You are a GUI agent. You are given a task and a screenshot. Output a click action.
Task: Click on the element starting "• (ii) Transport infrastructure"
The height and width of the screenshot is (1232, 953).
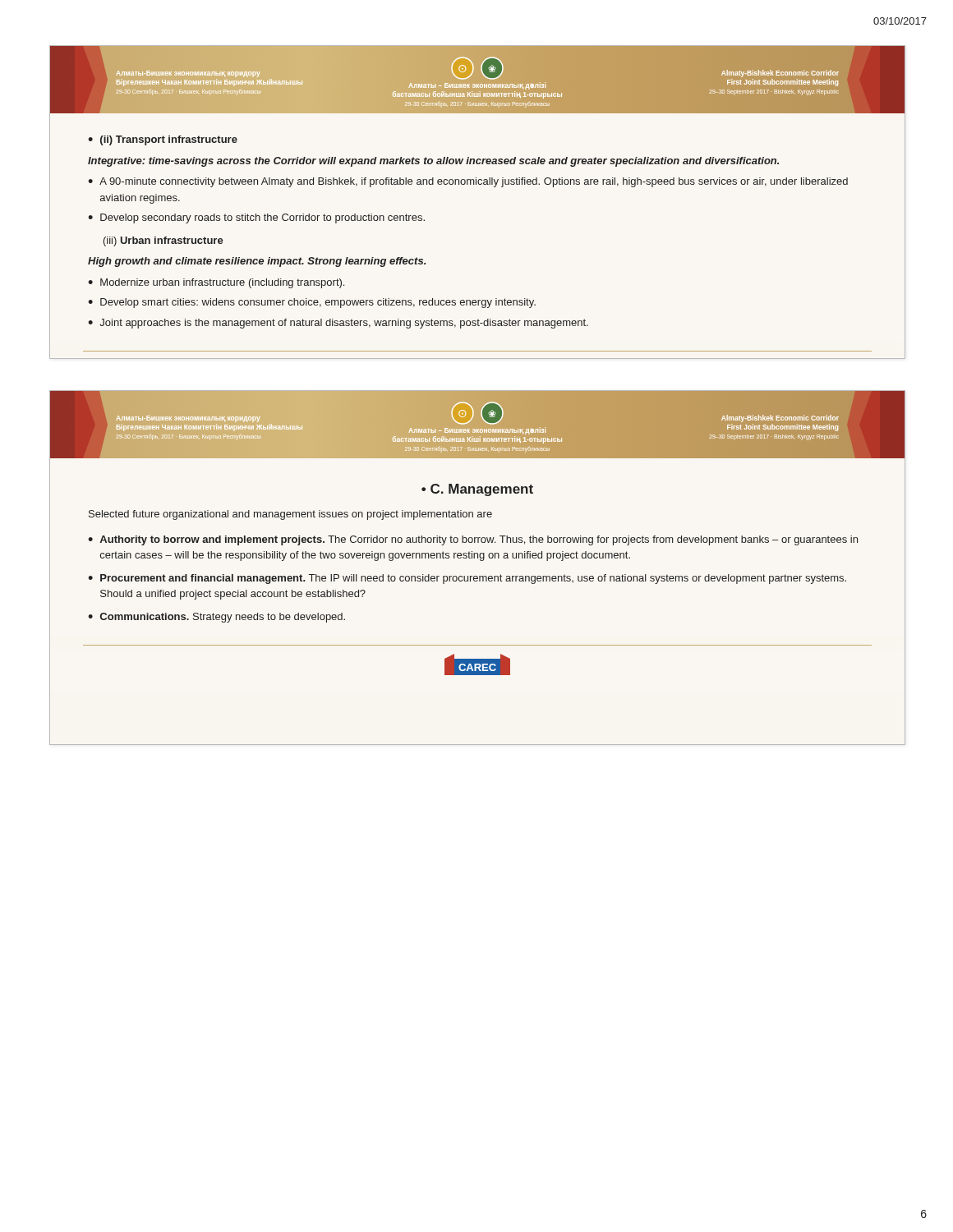pyautogui.click(x=163, y=140)
